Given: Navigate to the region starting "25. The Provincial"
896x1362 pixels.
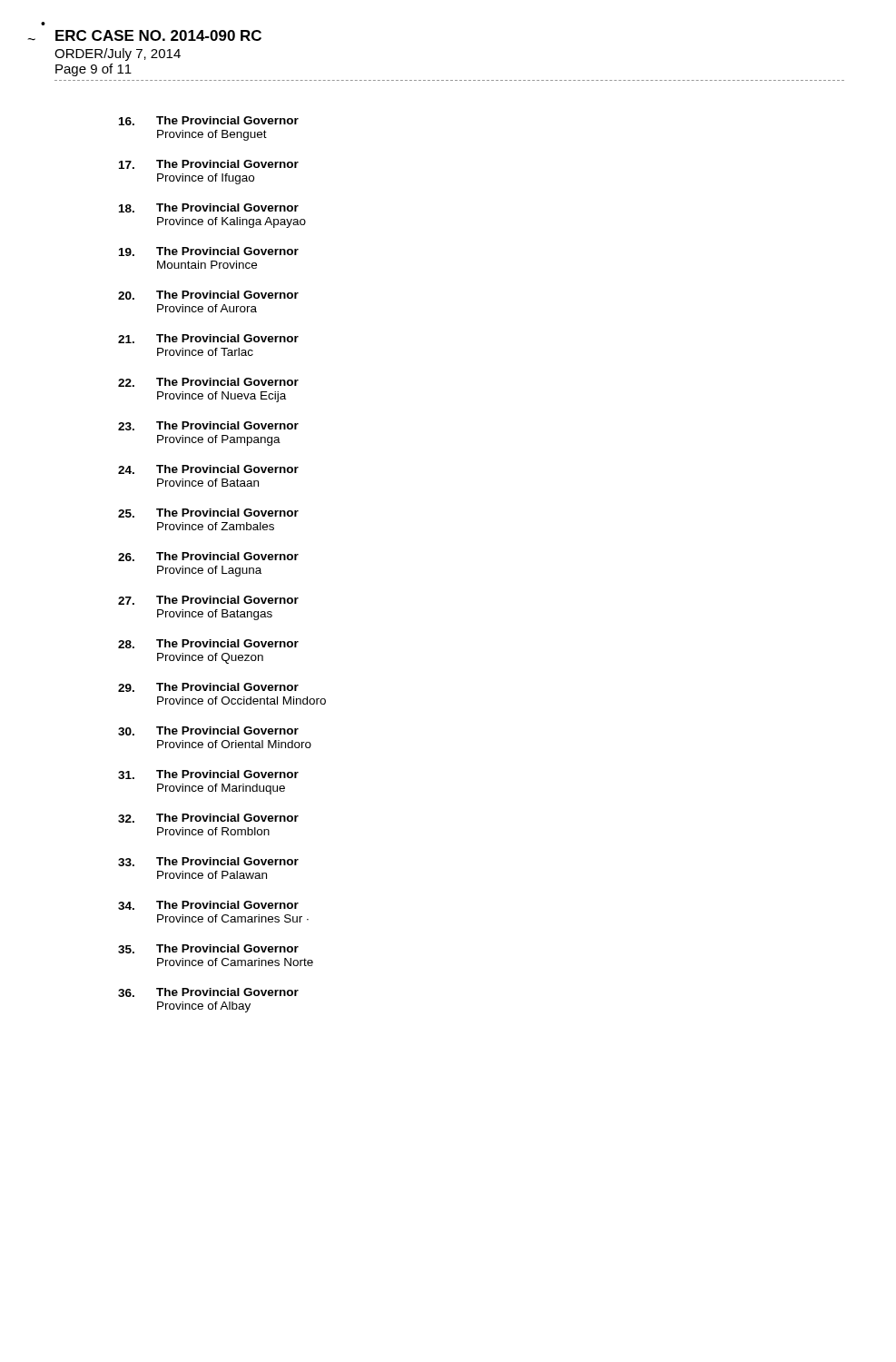Looking at the screenshot, I should click(x=208, y=519).
